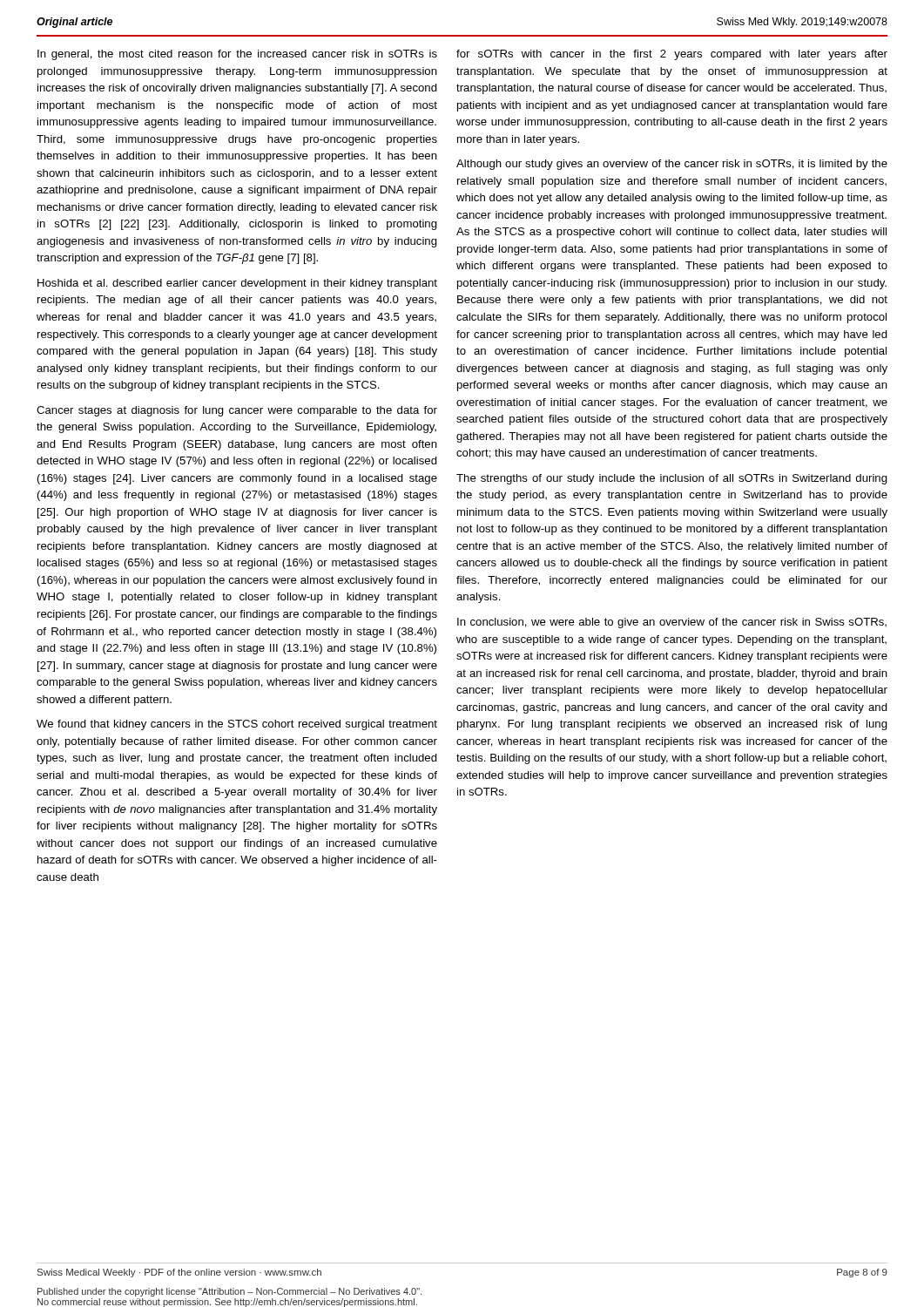The height and width of the screenshot is (1307, 924).
Task: Navigate to the element starting "Cancer stages at diagnosis for"
Action: point(237,555)
